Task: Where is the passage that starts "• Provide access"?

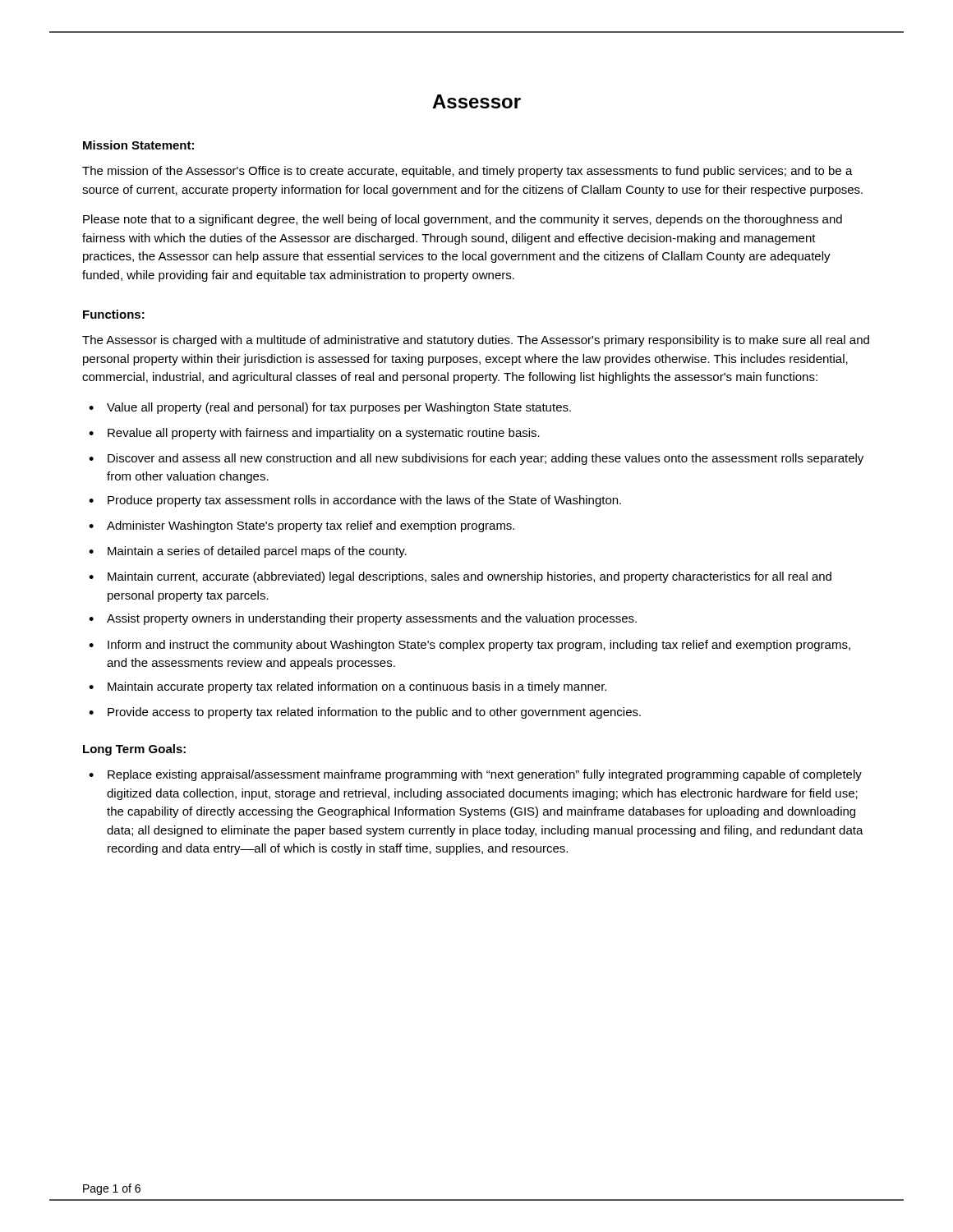Action: tap(476, 713)
